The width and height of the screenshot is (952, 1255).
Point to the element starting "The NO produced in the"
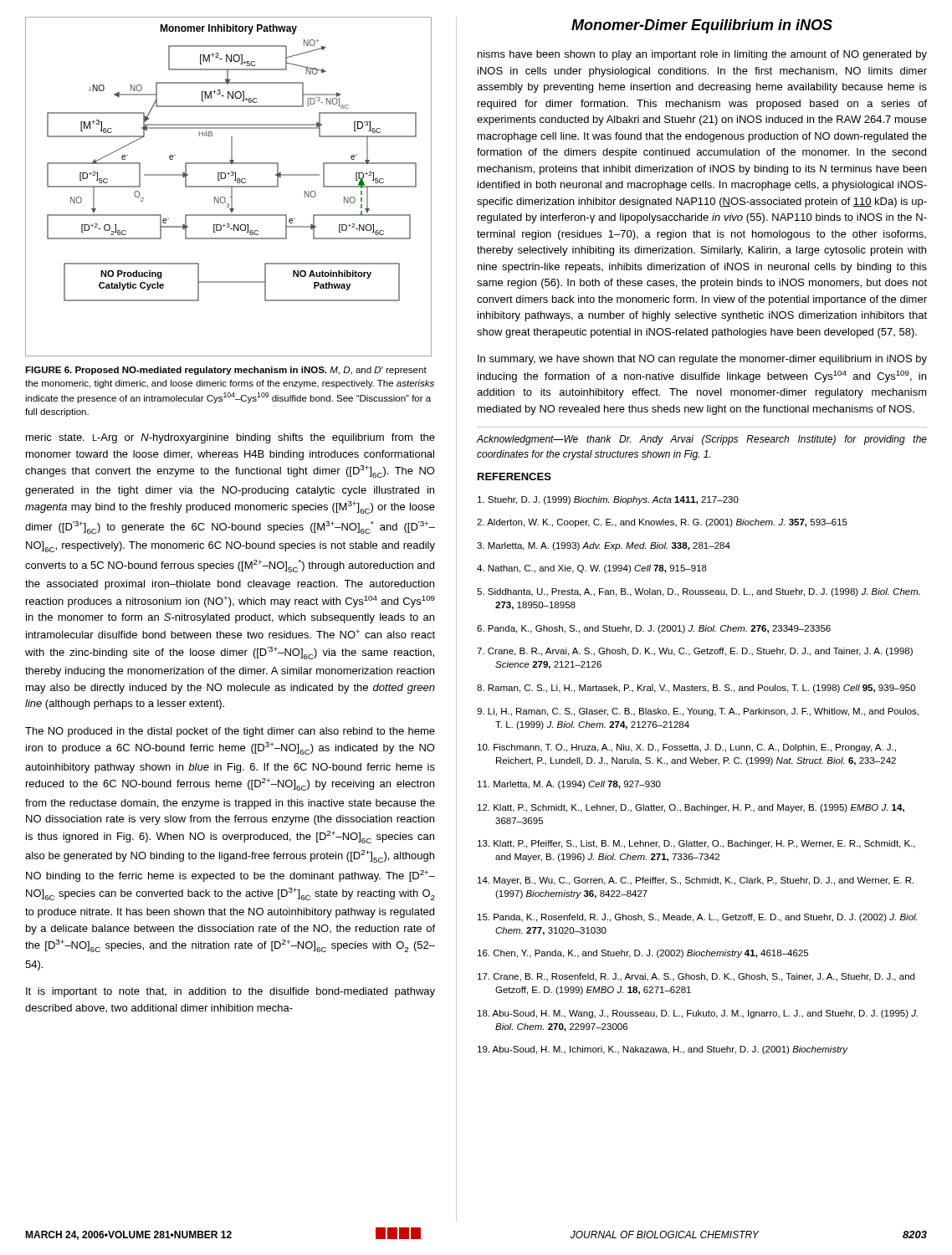click(230, 848)
